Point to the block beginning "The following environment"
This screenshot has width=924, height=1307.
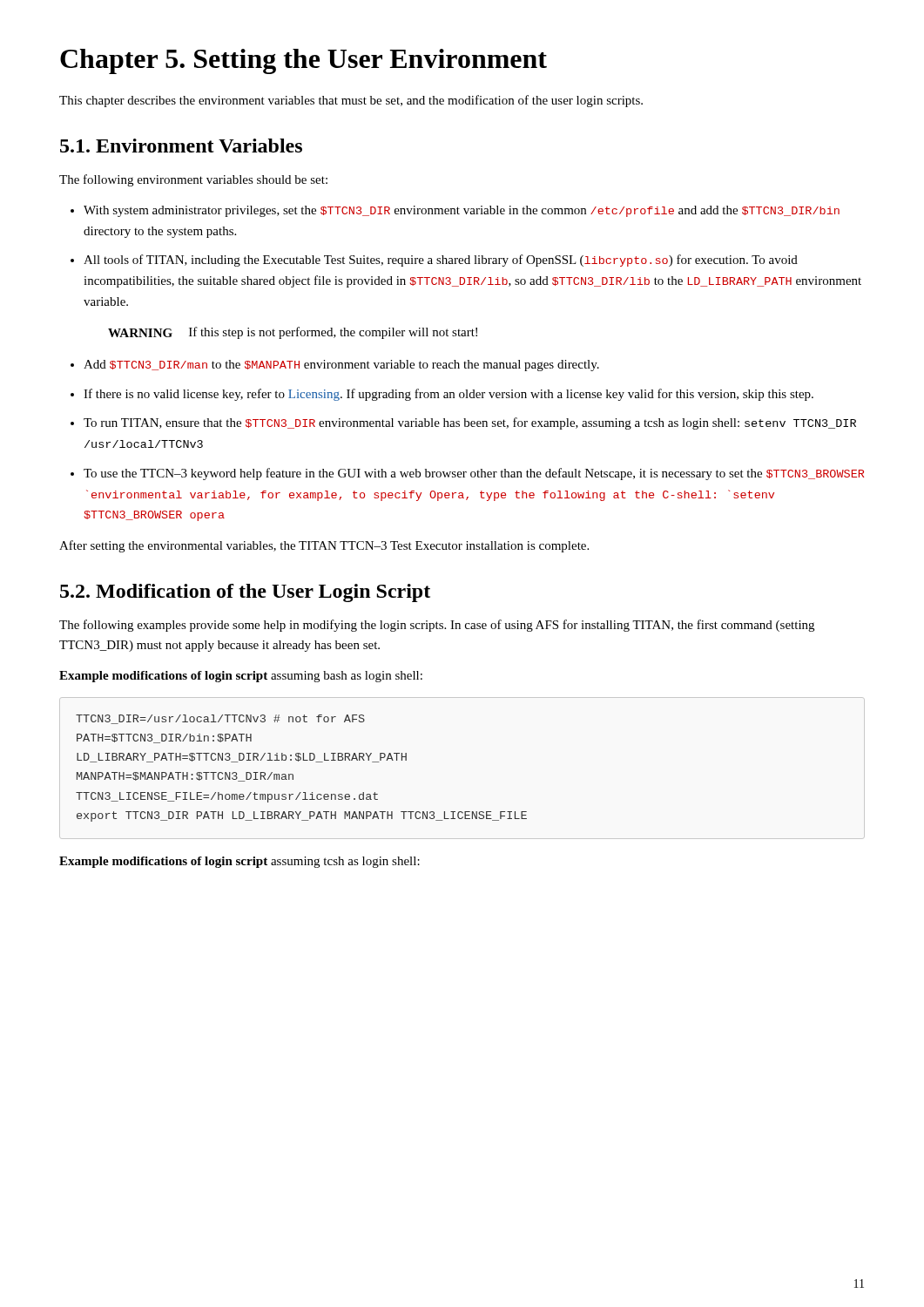pyautogui.click(x=193, y=180)
